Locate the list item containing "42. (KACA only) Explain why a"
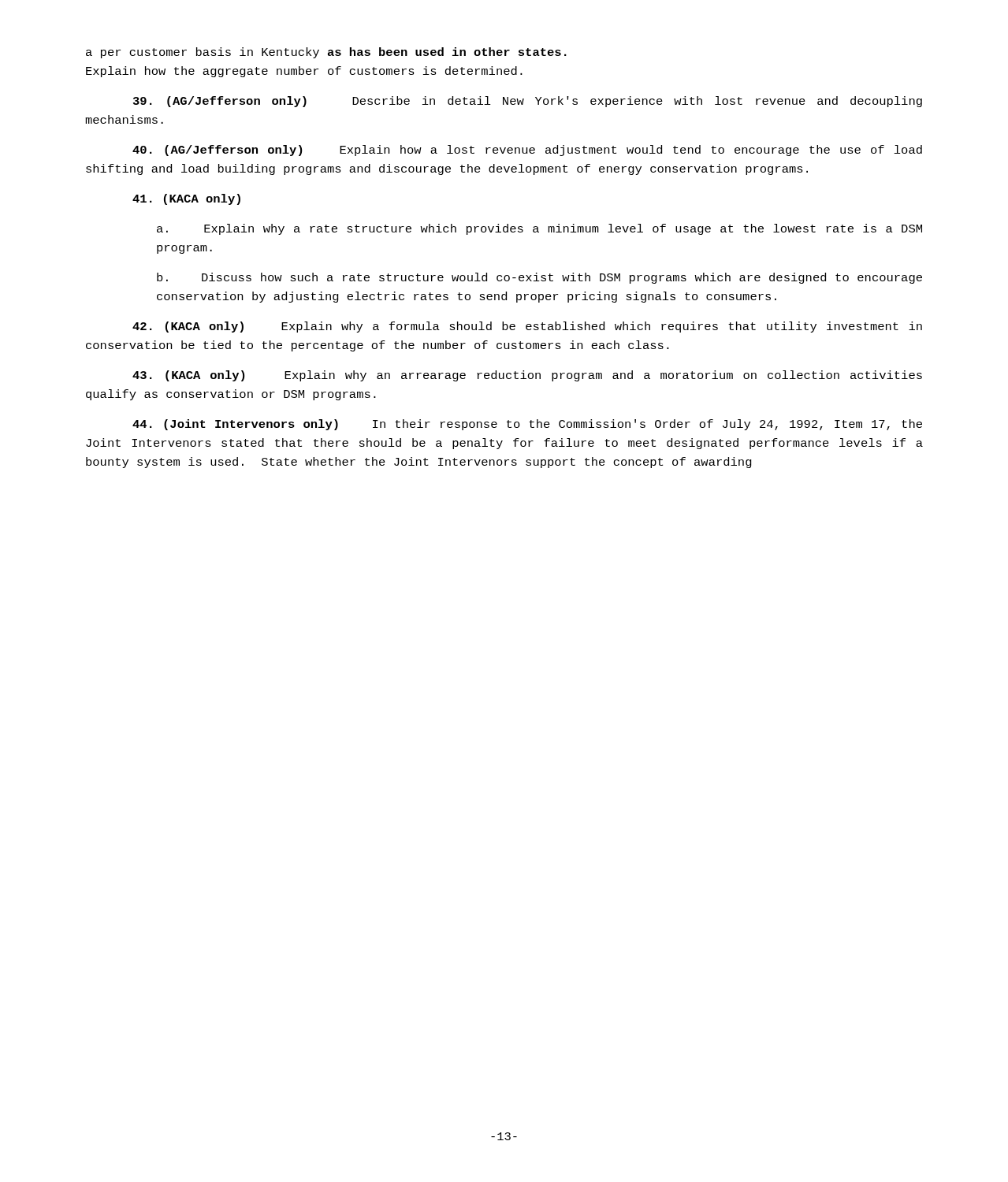The height and width of the screenshot is (1182, 1008). point(504,337)
